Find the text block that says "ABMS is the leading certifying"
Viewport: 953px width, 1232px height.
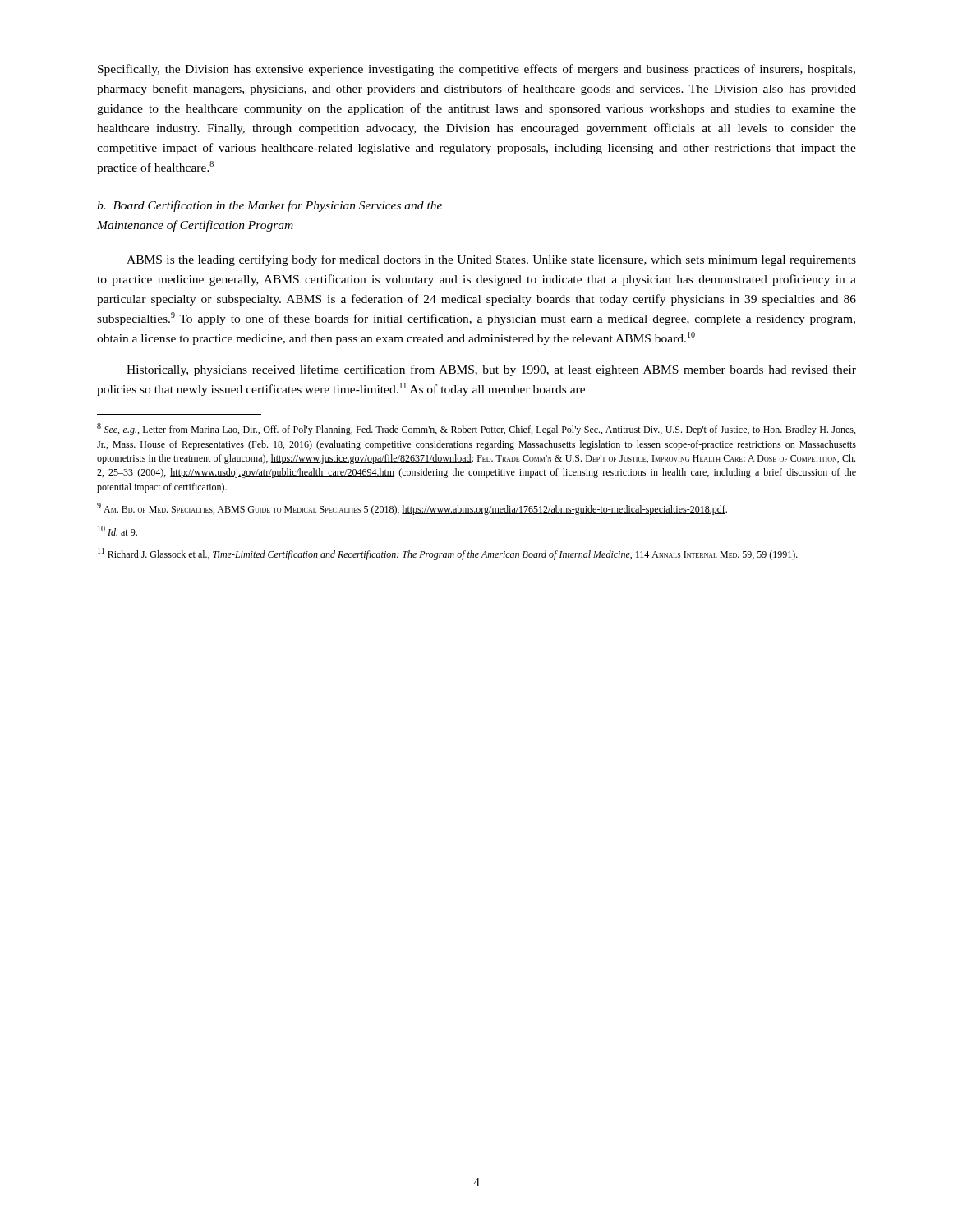[476, 299]
